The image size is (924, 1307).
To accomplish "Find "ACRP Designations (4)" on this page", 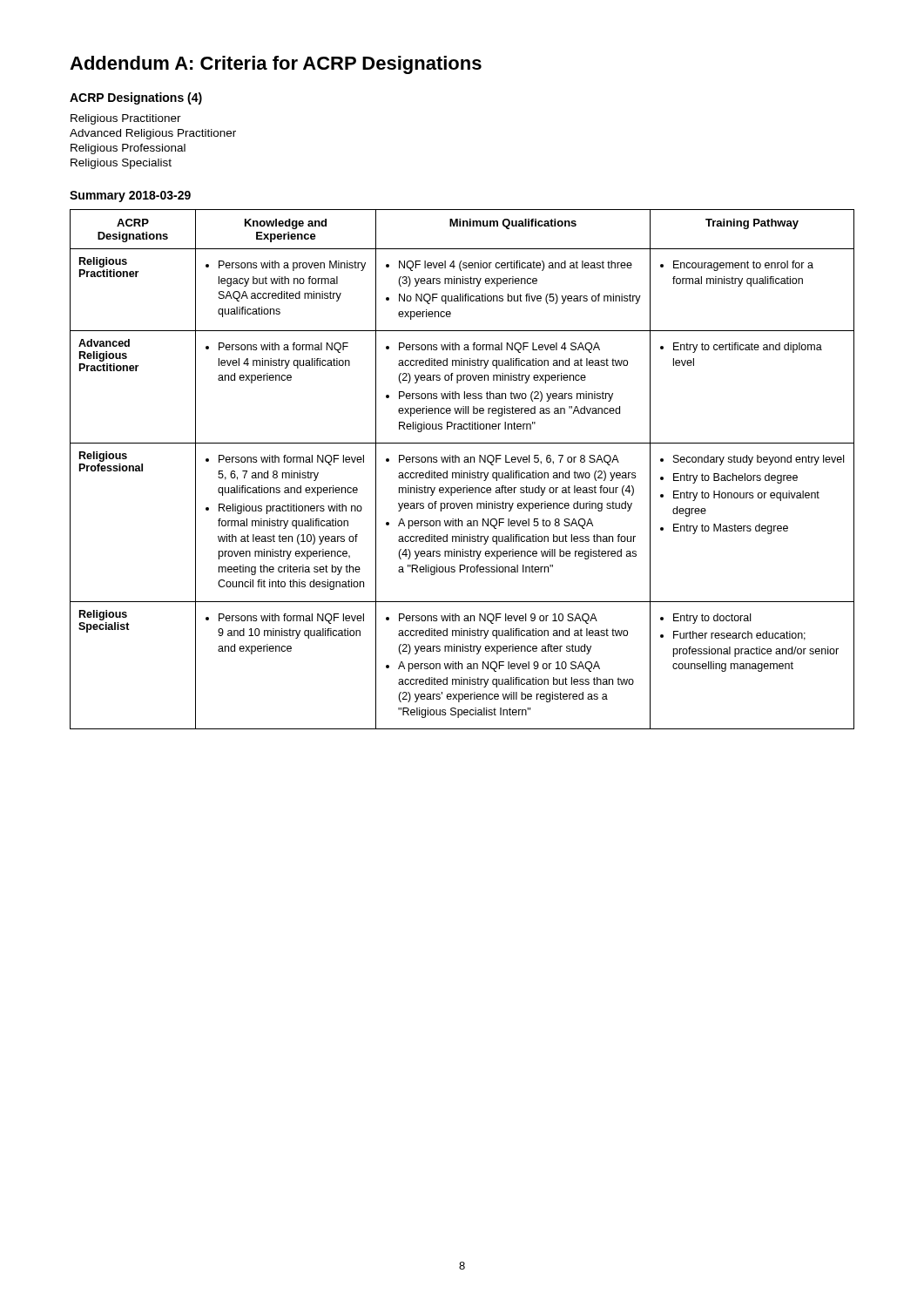I will (136, 98).
